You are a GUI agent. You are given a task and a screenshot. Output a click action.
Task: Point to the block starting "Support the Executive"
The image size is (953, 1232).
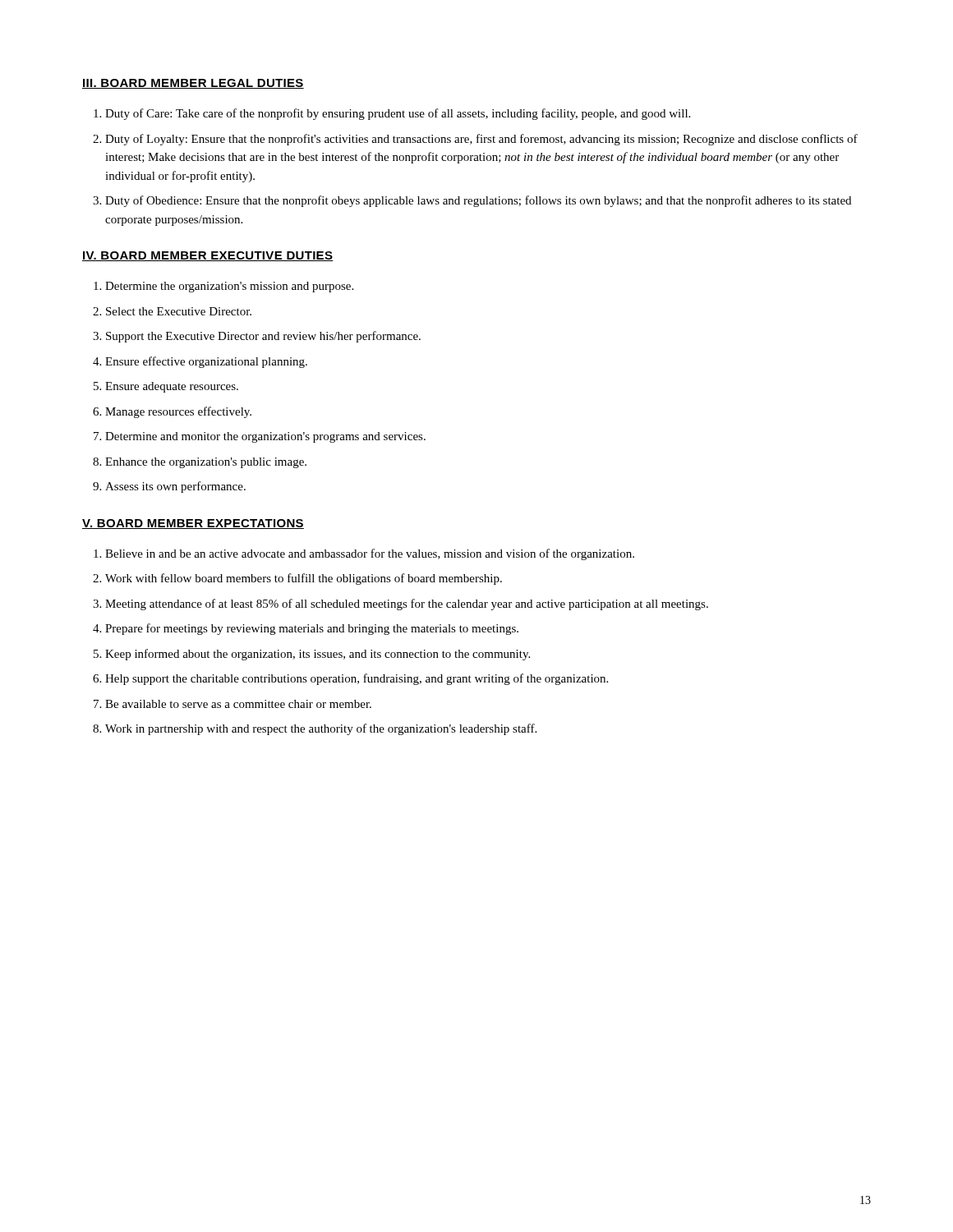pos(263,336)
